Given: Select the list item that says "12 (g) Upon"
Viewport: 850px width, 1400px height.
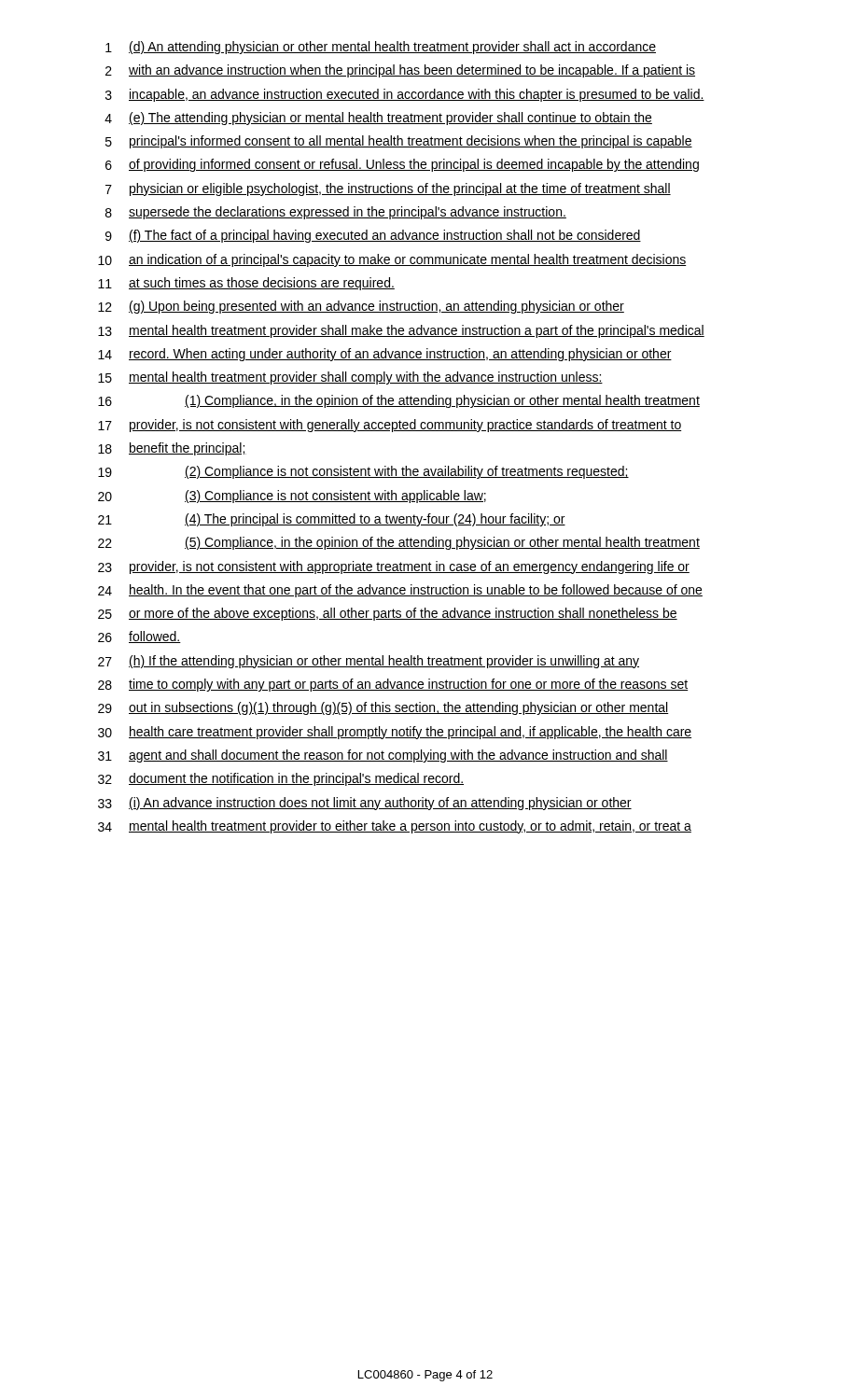Looking at the screenshot, I should pyautogui.click(x=434, y=307).
